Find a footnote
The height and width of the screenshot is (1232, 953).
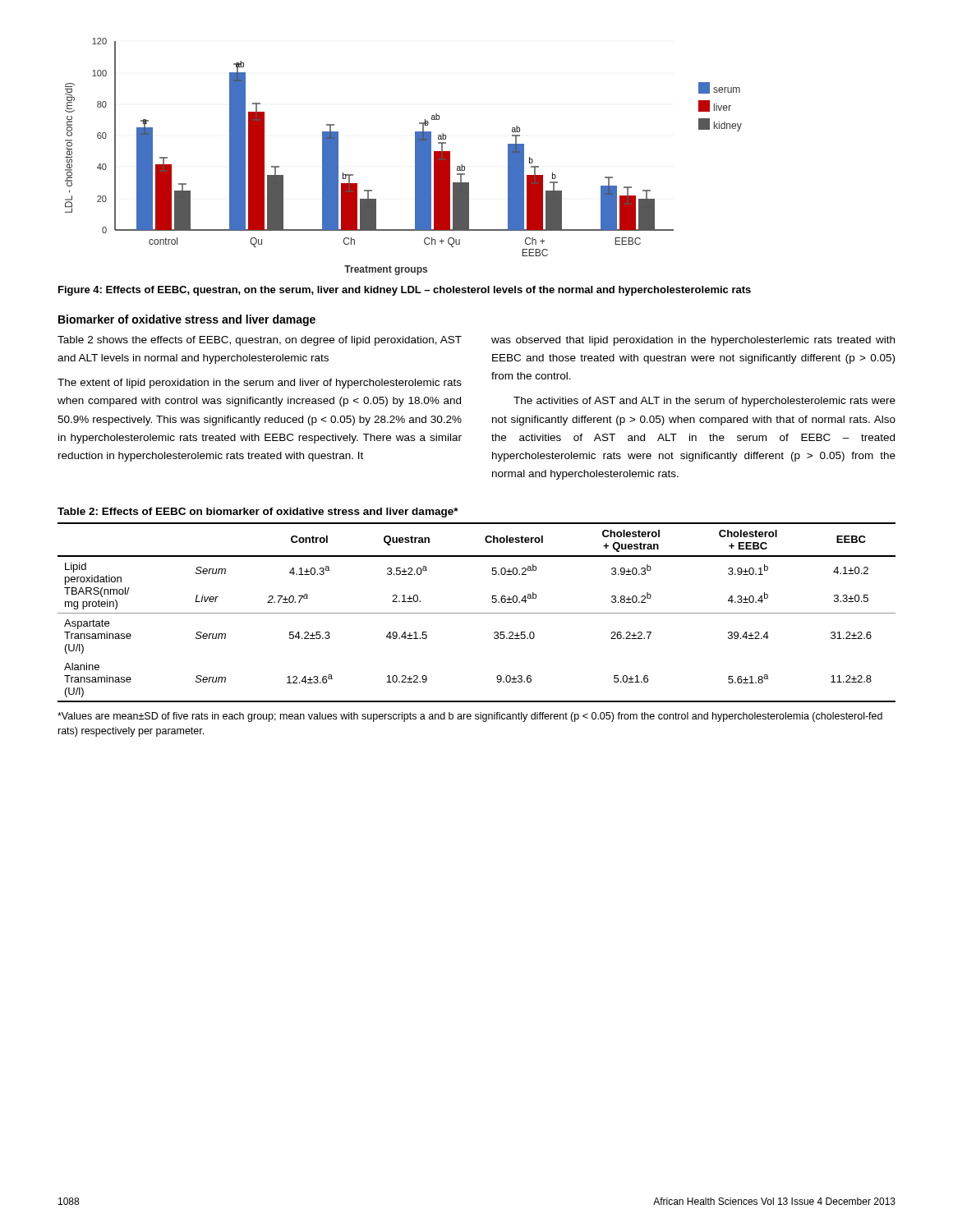point(470,724)
